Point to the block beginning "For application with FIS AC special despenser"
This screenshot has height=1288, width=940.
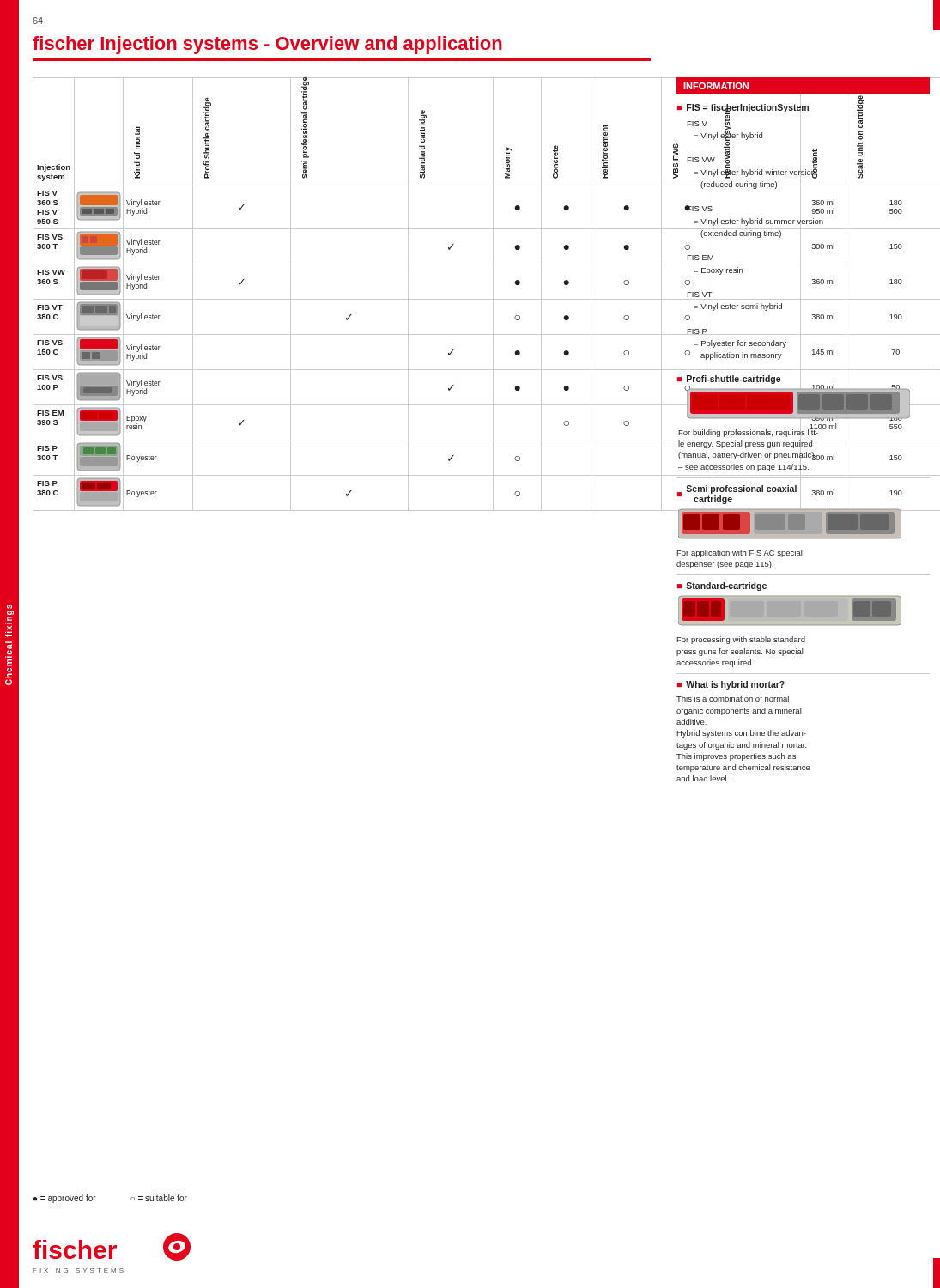tap(739, 558)
